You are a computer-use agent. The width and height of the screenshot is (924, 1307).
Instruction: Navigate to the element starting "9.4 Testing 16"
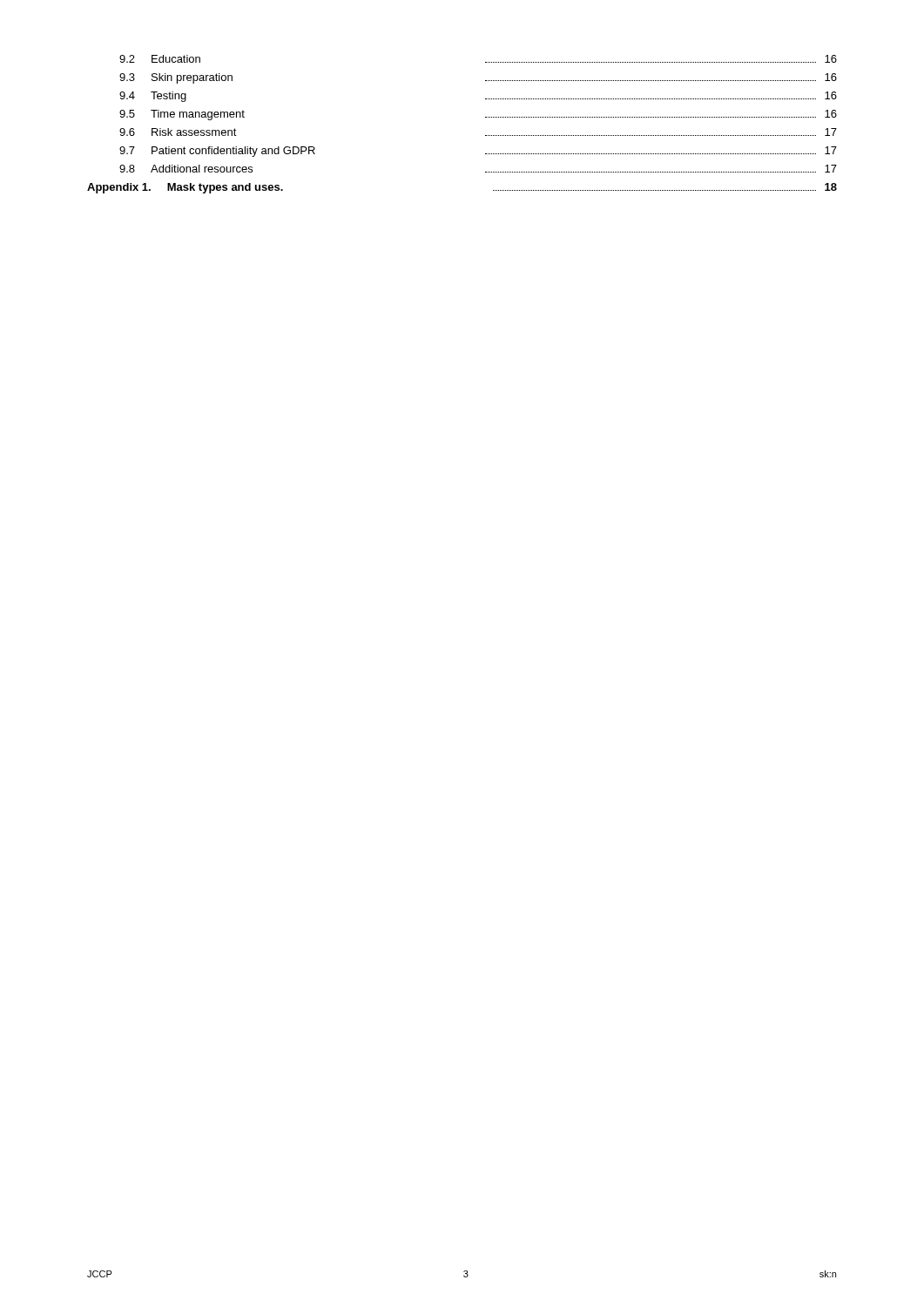click(168, 97)
